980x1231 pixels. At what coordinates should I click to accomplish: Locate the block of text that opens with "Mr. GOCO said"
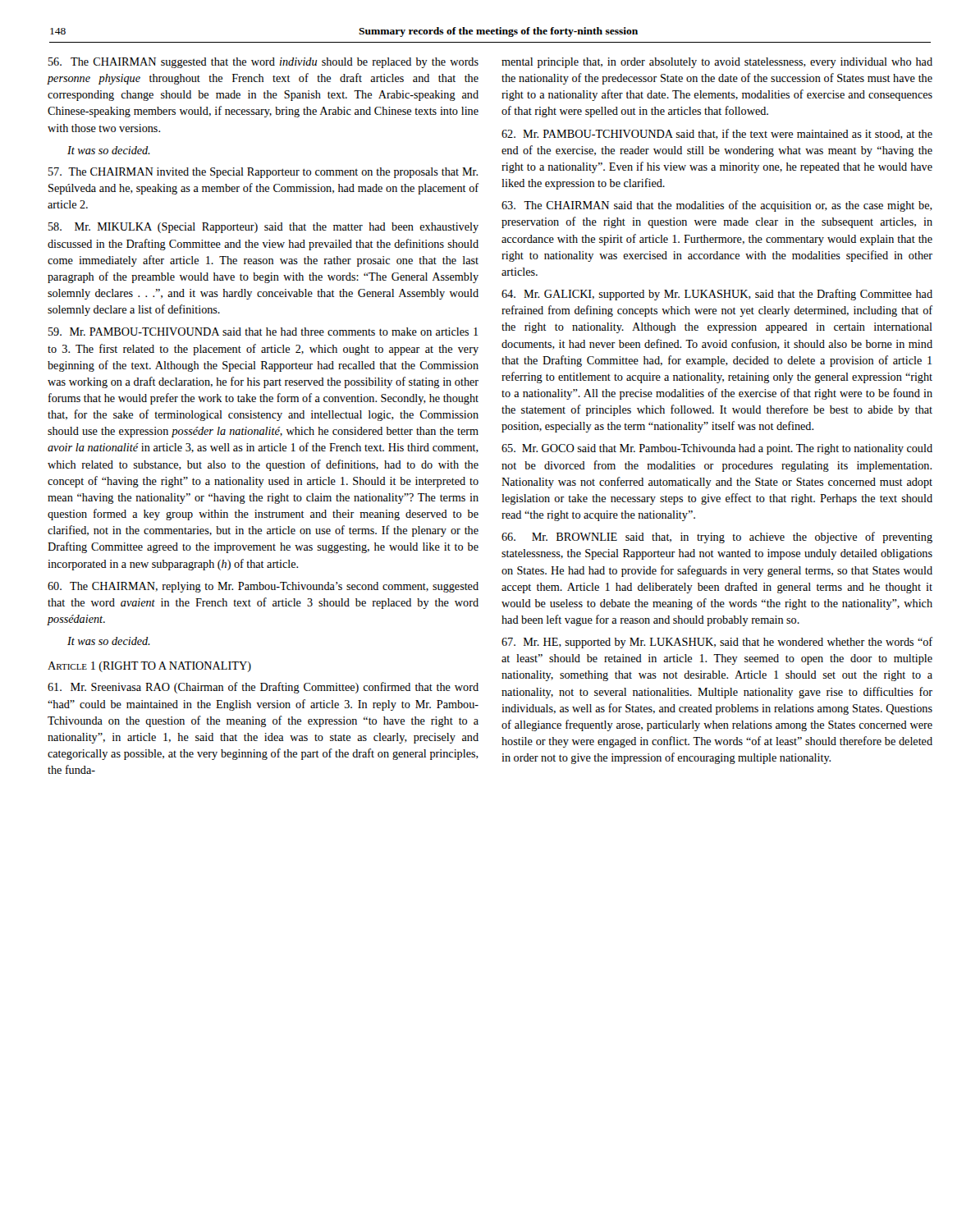tap(717, 482)
